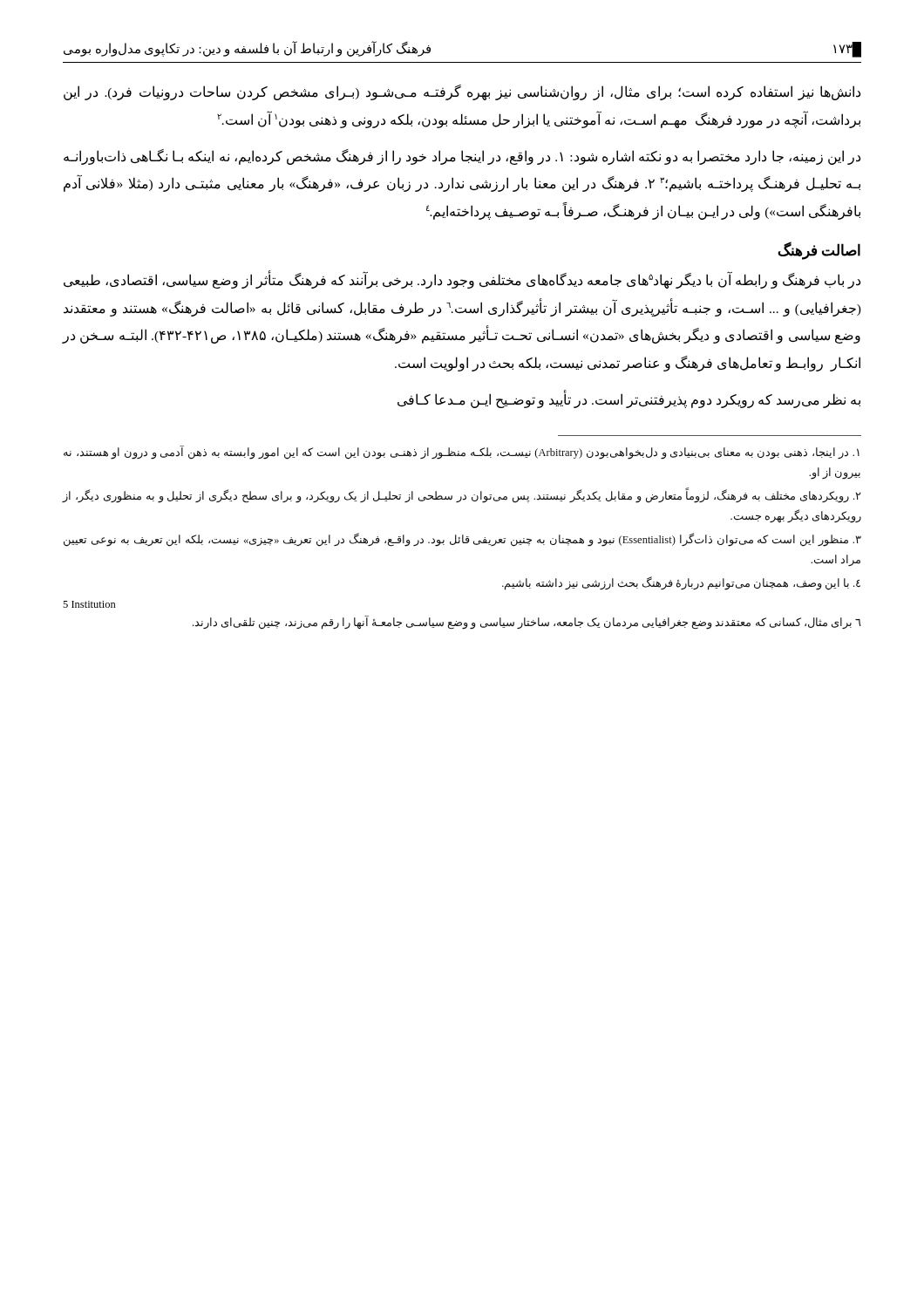Click on the region starting "در باب فرهنگ و رابطه آن با"
The height and width of the screenshot is (1308, 924).
click(x=462, y=321)
